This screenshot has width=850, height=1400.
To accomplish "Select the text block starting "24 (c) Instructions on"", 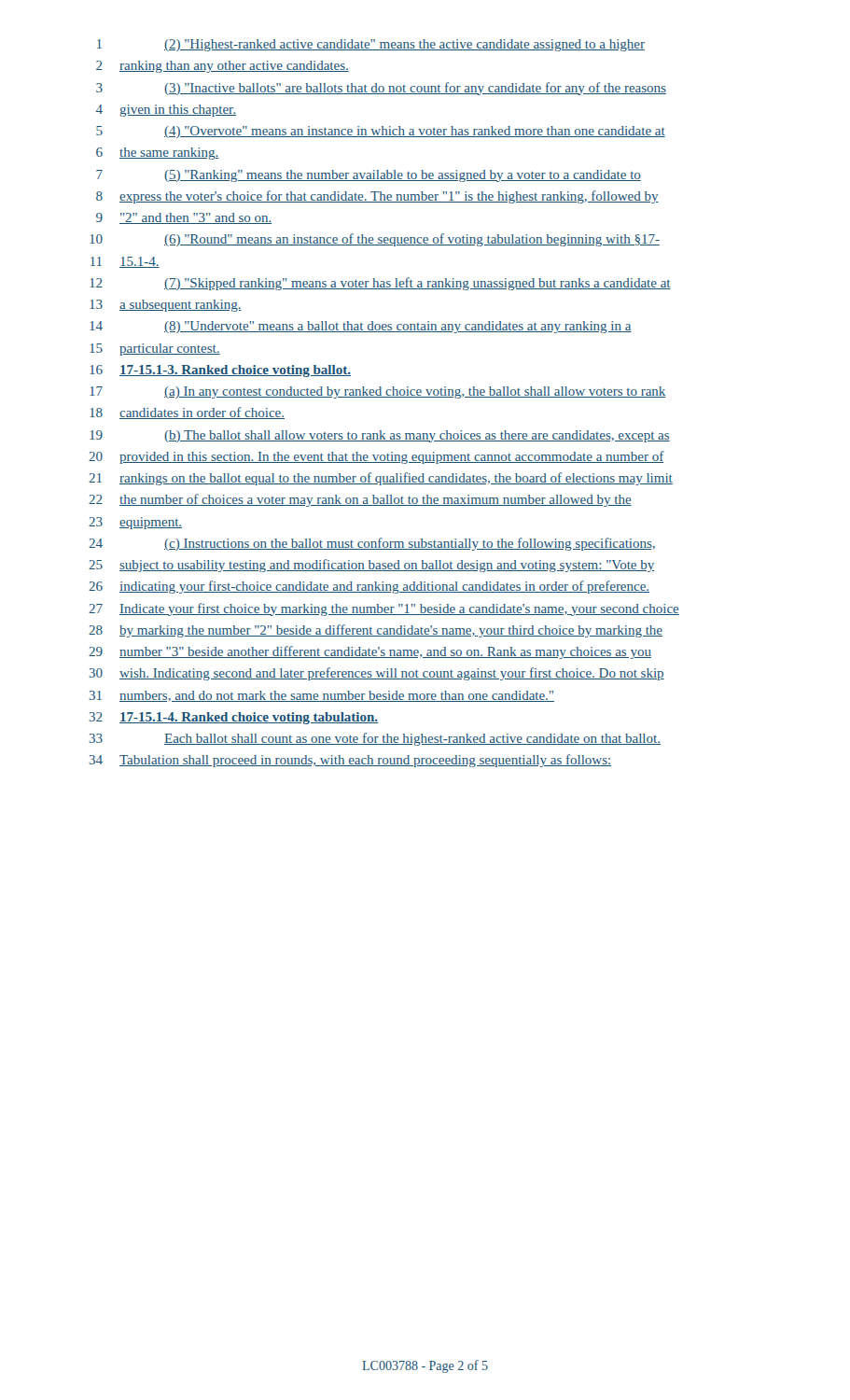I will click(x=425, y=544).
